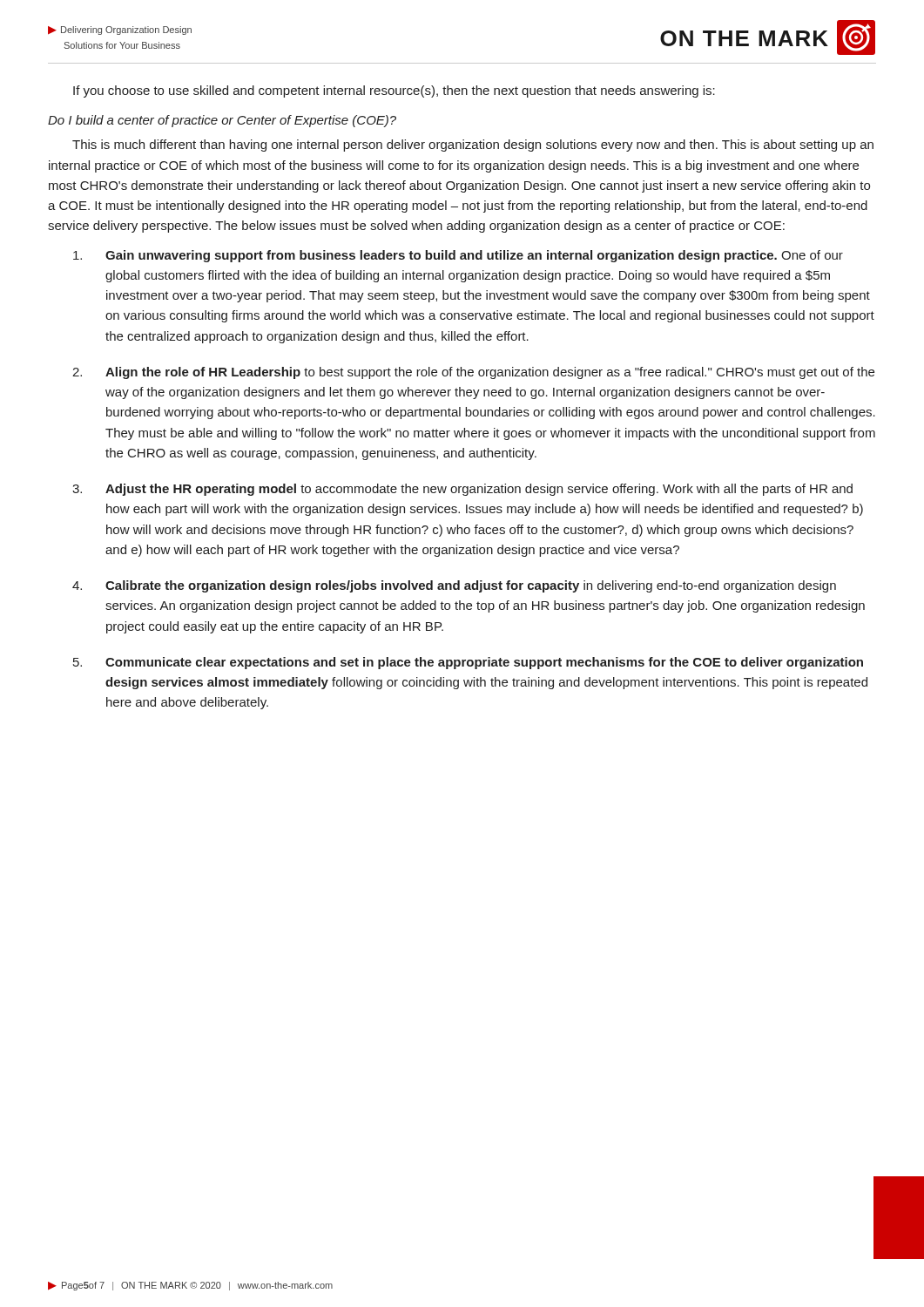The image size is (924, 1307).
Task: Where is the passage that starts "5. Communicate clear expectations"?
Action: coord(474,682)
